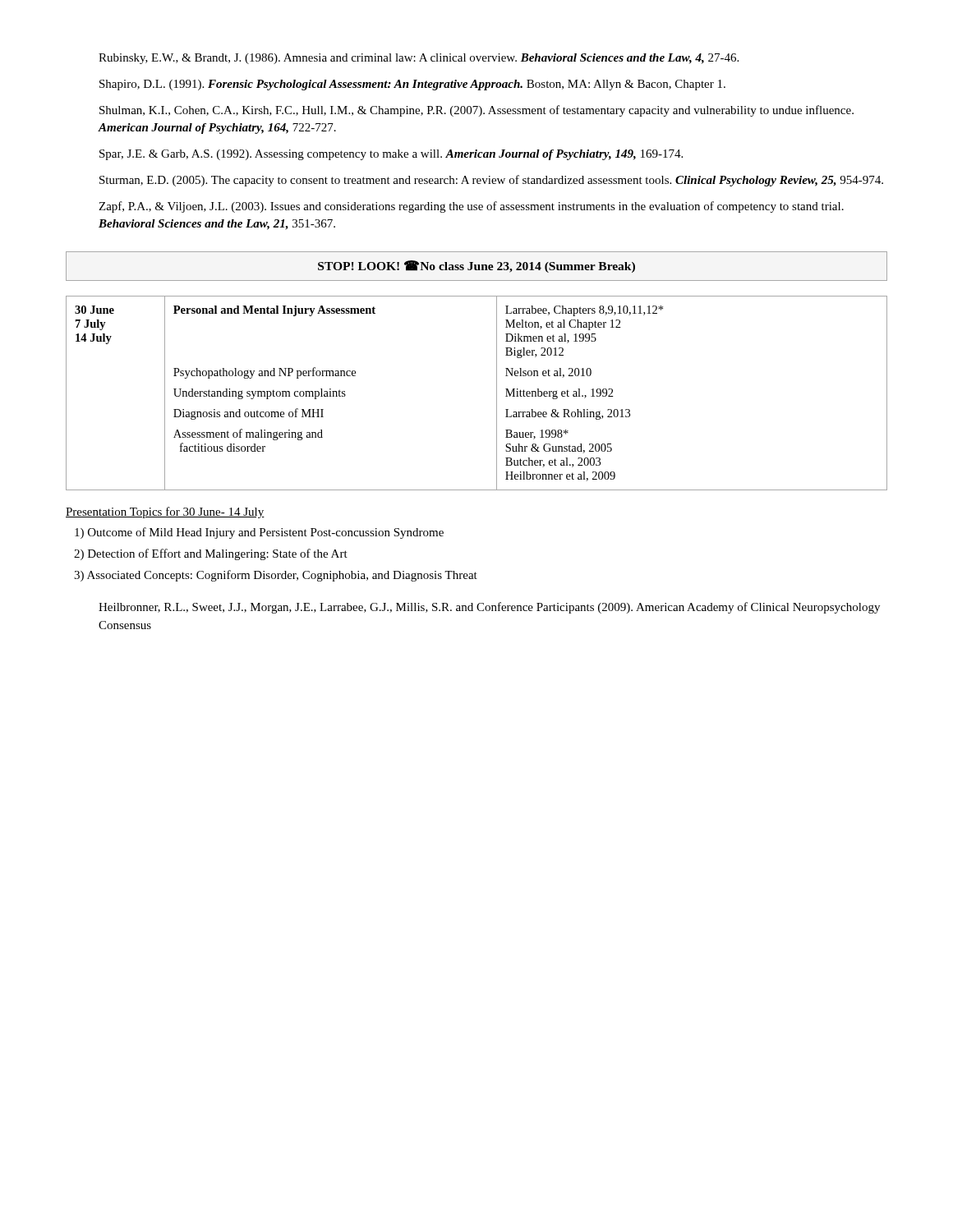Locate the table with the text "Larrabee & Rohling, 2013"

pos(476,393)
